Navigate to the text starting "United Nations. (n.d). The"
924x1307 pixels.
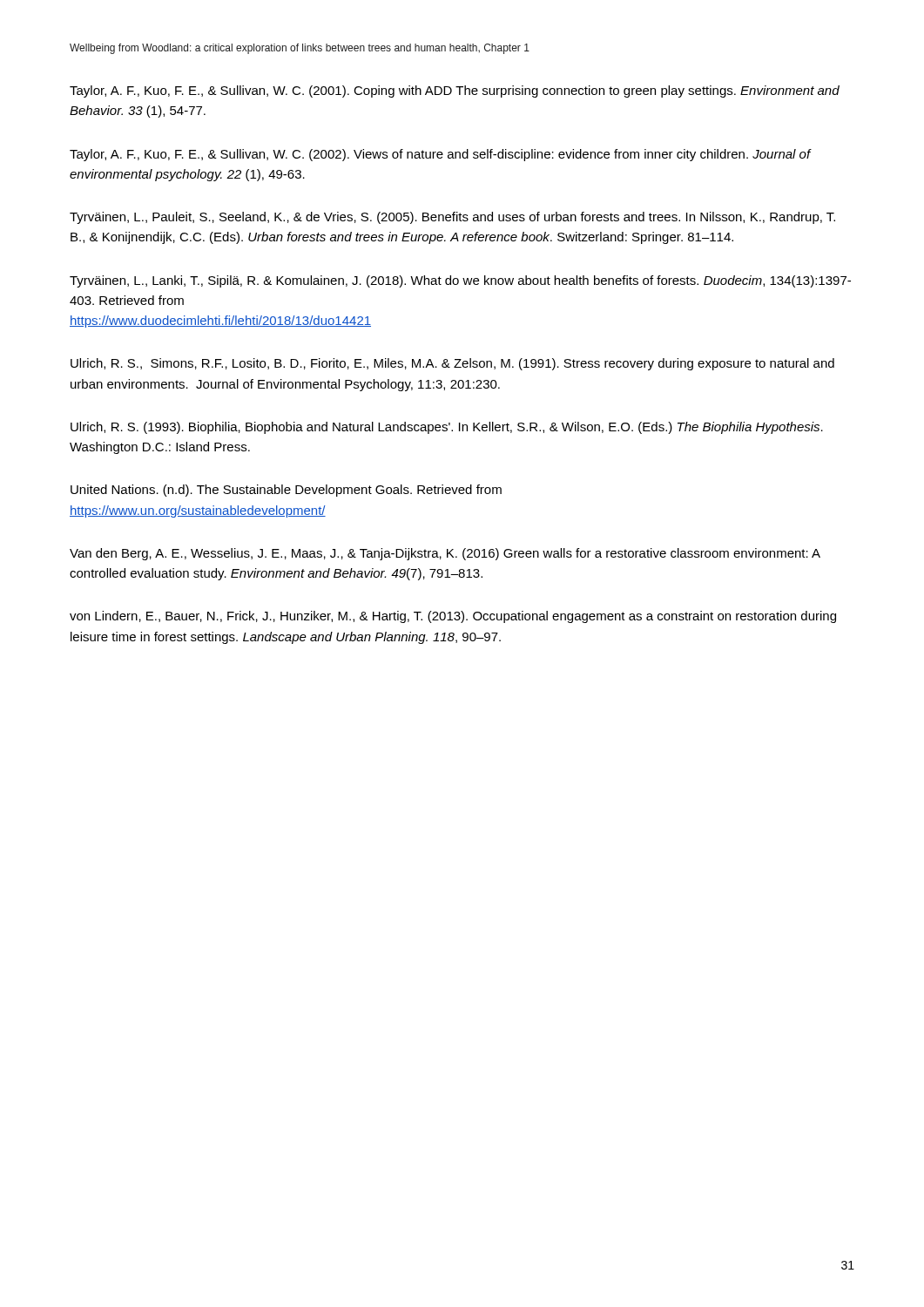[286, 500]
